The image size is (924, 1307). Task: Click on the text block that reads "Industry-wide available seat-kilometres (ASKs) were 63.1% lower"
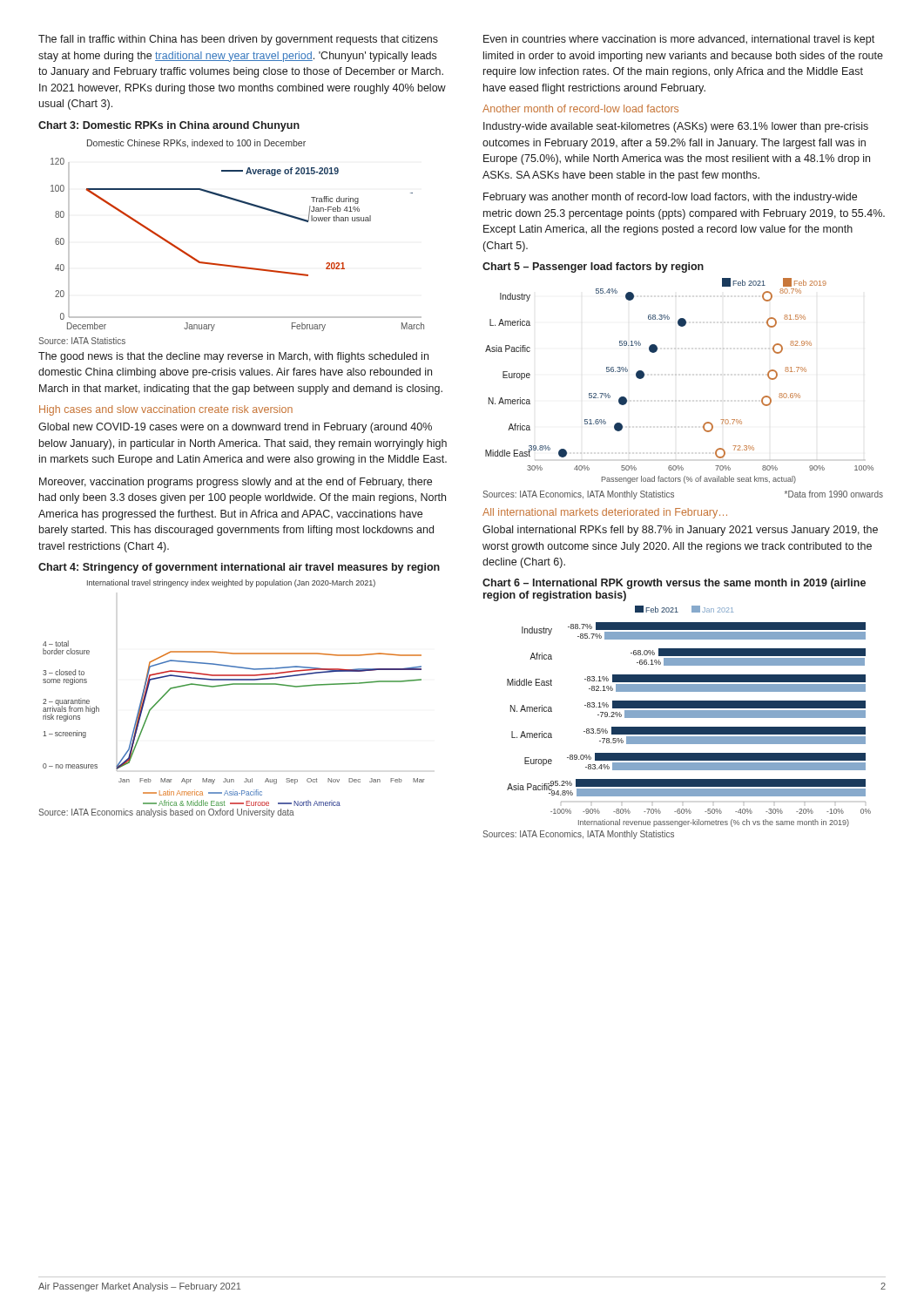coord(677,151)
